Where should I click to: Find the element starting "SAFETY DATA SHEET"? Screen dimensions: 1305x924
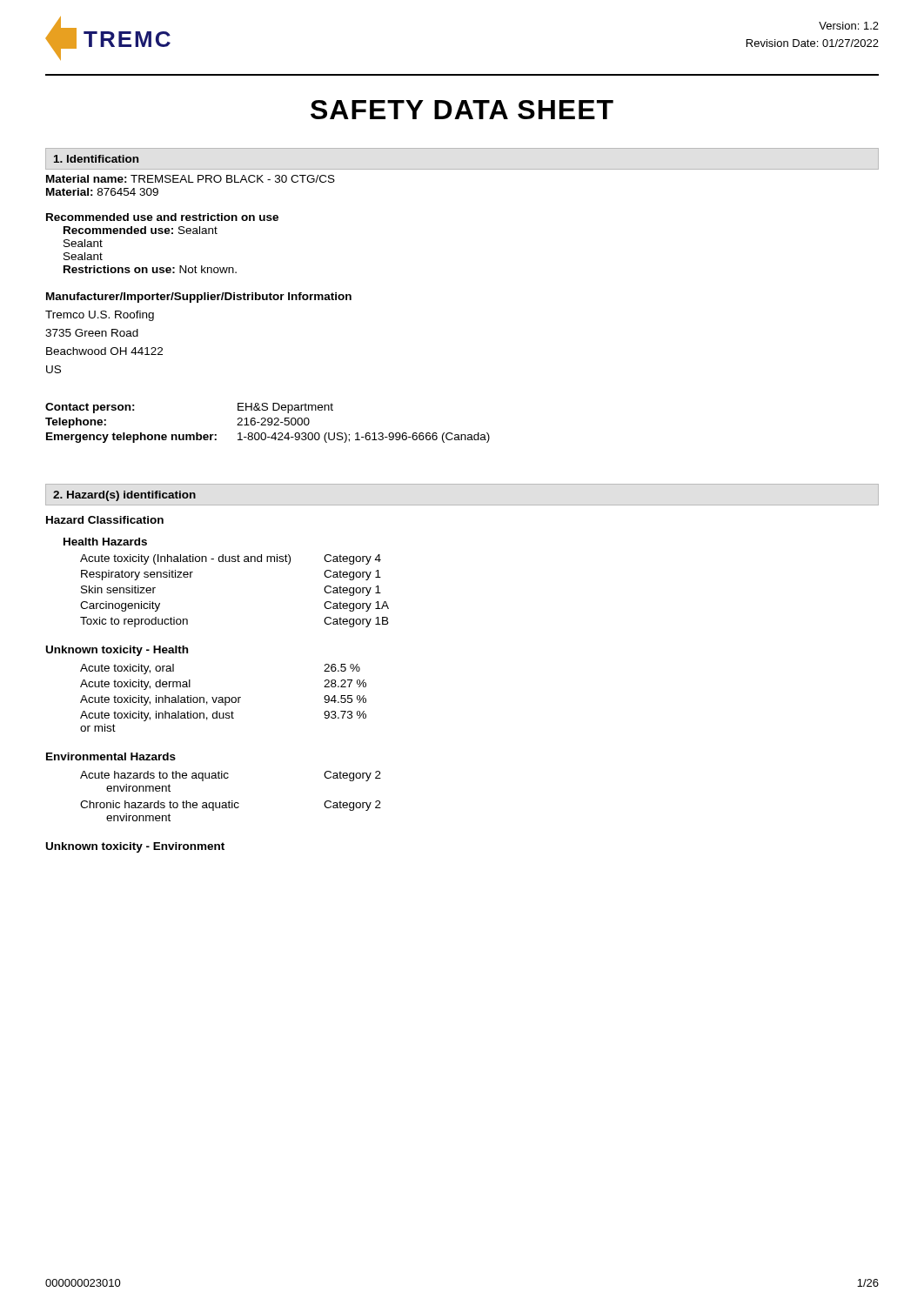(462, 110)
